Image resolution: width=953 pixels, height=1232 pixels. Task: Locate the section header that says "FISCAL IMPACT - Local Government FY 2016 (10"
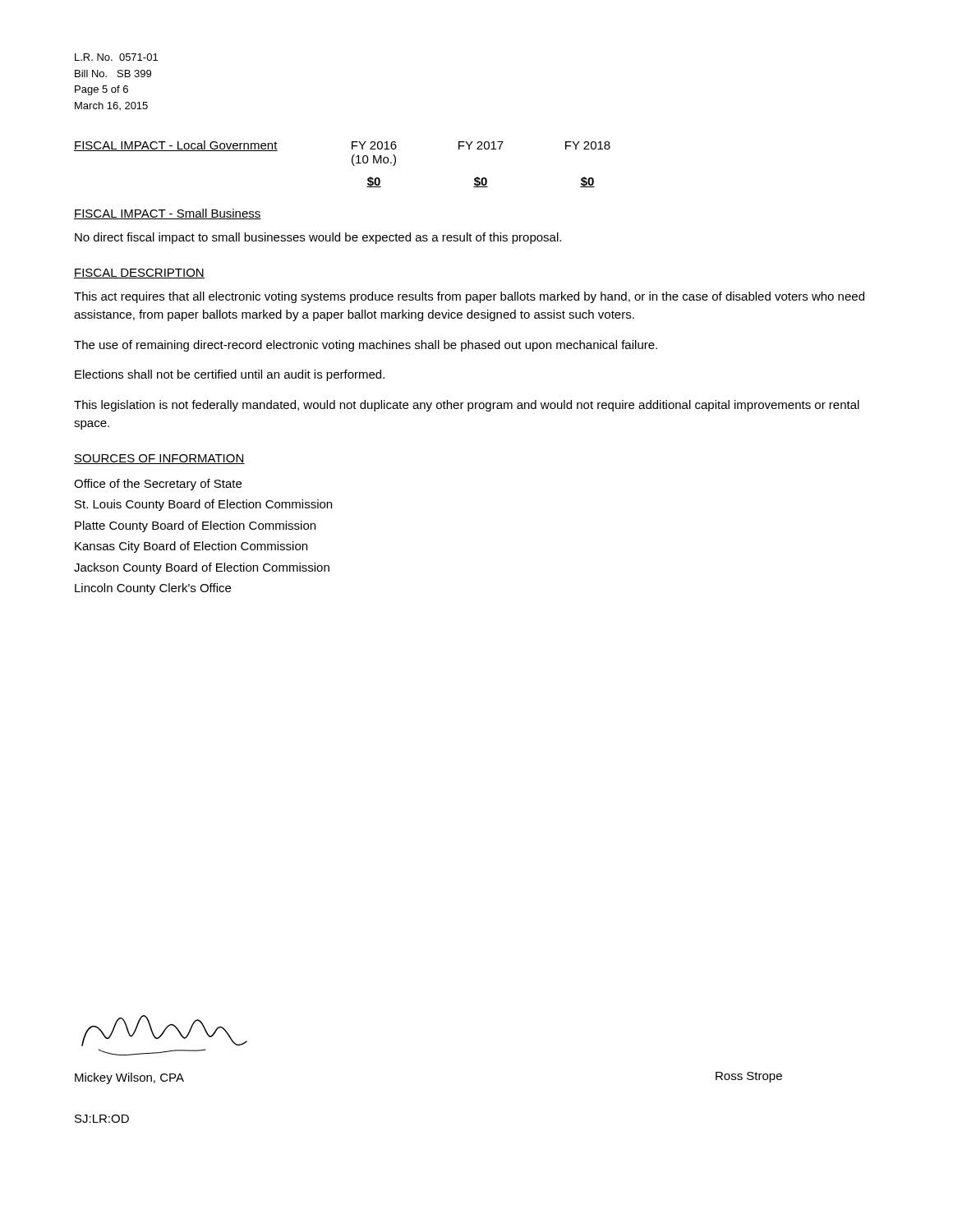pos(357,152)
